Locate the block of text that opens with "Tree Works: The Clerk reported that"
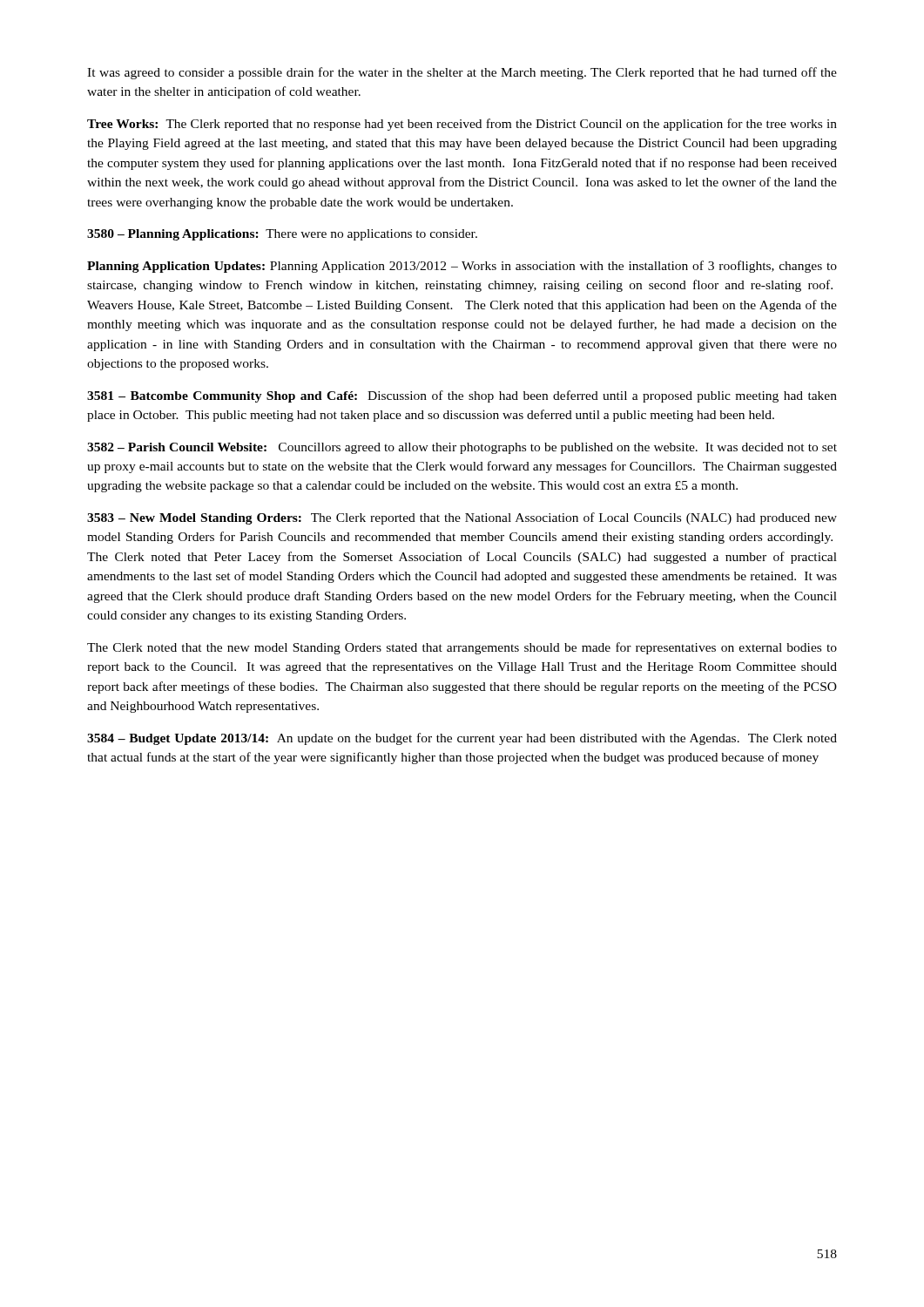924x1307 pixels. 462,162
